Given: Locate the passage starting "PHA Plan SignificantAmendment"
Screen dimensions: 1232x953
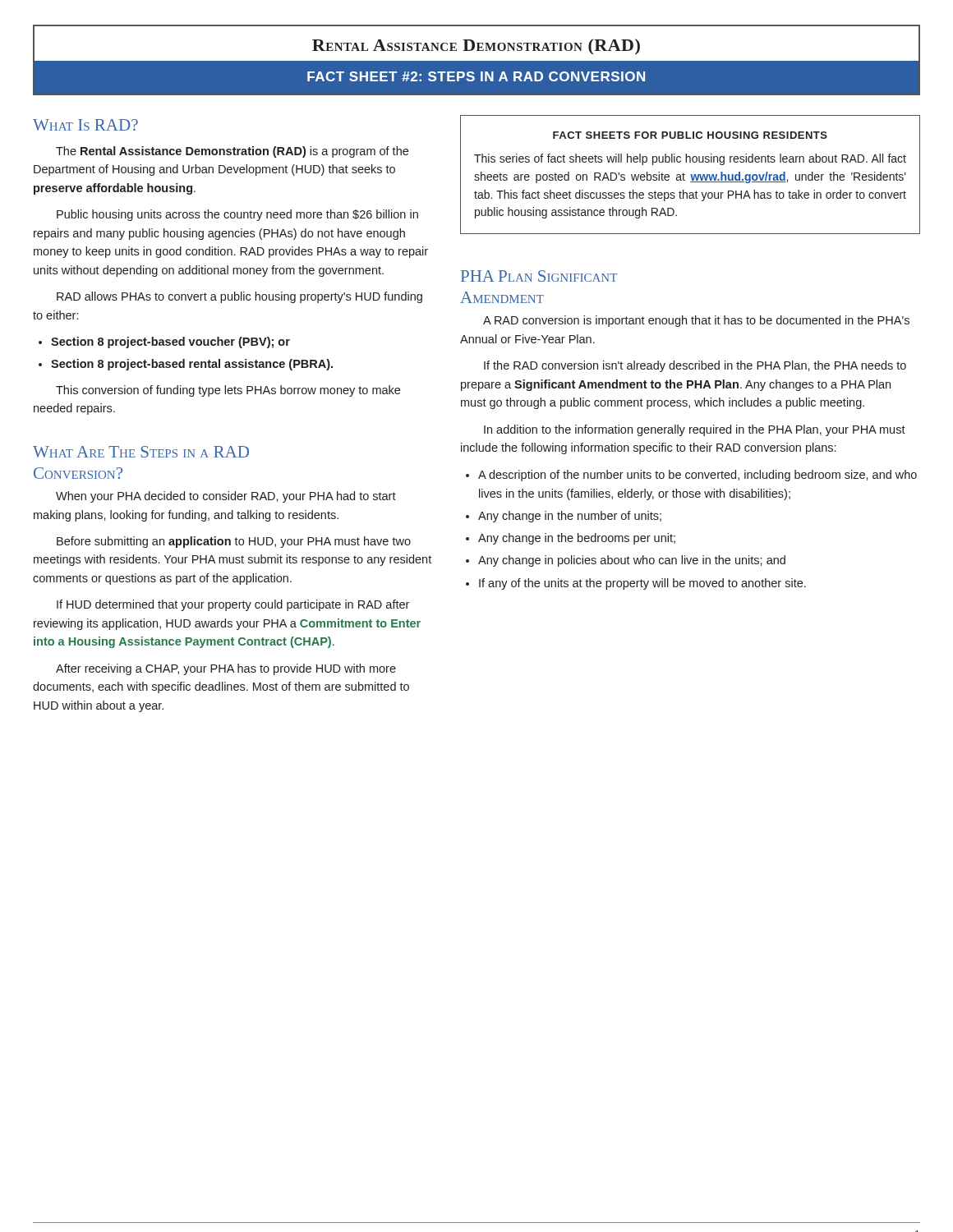Looking at the screenshot, I should click(539, 276).
